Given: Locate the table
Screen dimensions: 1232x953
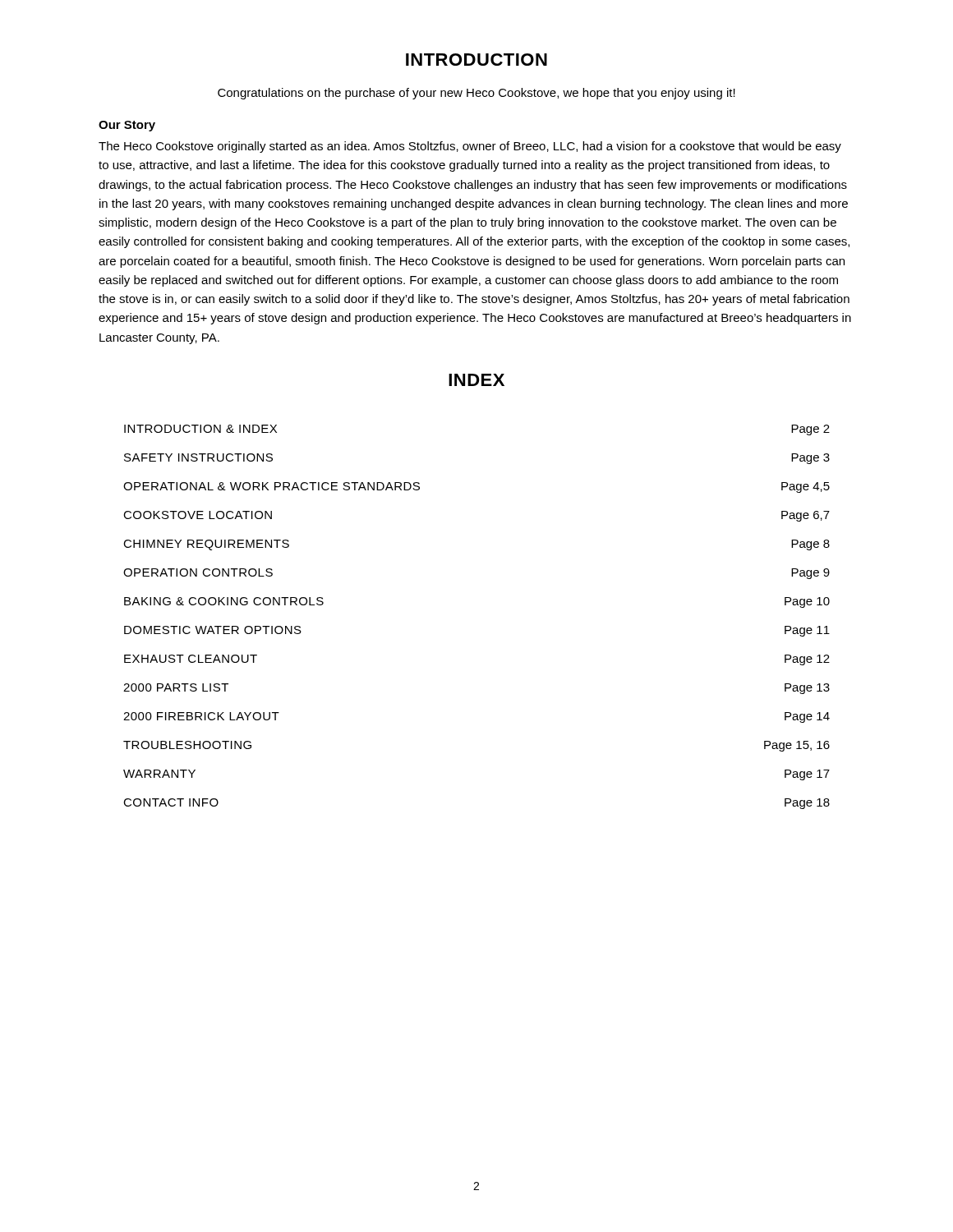Looking at the screenshot, I should pyautogui.click(x=476, y=615).
